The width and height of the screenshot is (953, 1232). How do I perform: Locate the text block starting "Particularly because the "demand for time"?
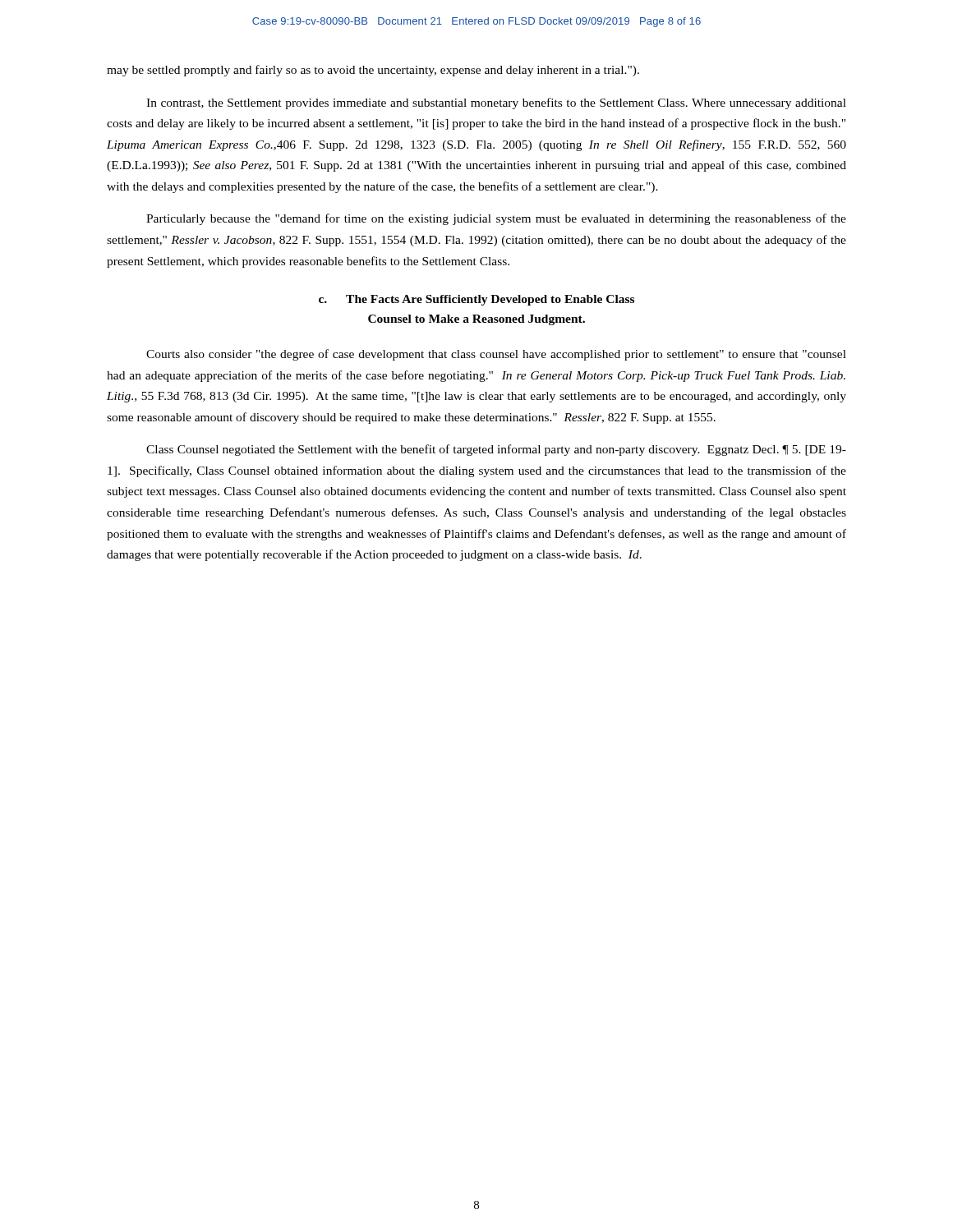pos(476,239)
